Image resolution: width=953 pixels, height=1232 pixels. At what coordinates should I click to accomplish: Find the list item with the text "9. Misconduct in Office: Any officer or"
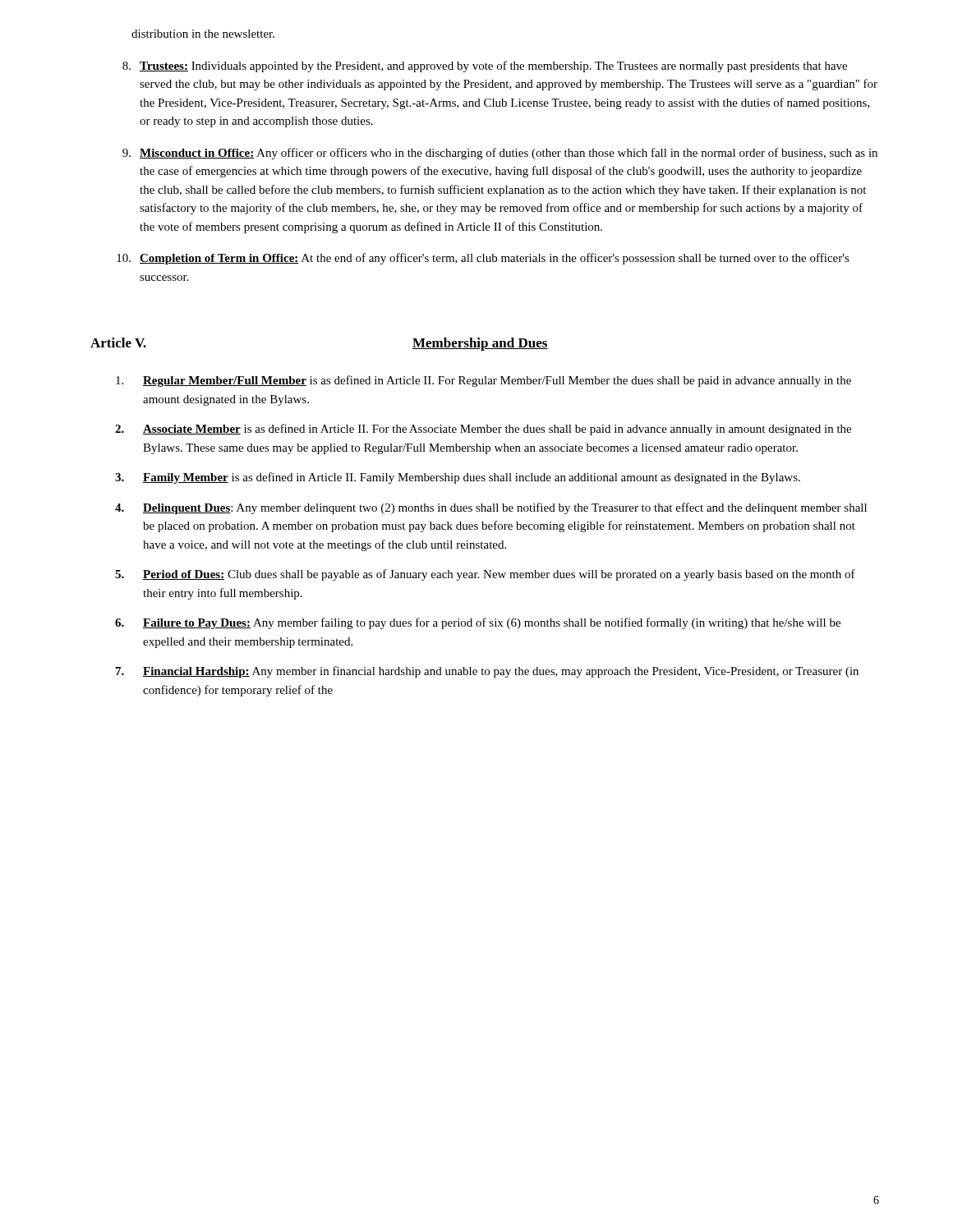[x=485, y=189]
